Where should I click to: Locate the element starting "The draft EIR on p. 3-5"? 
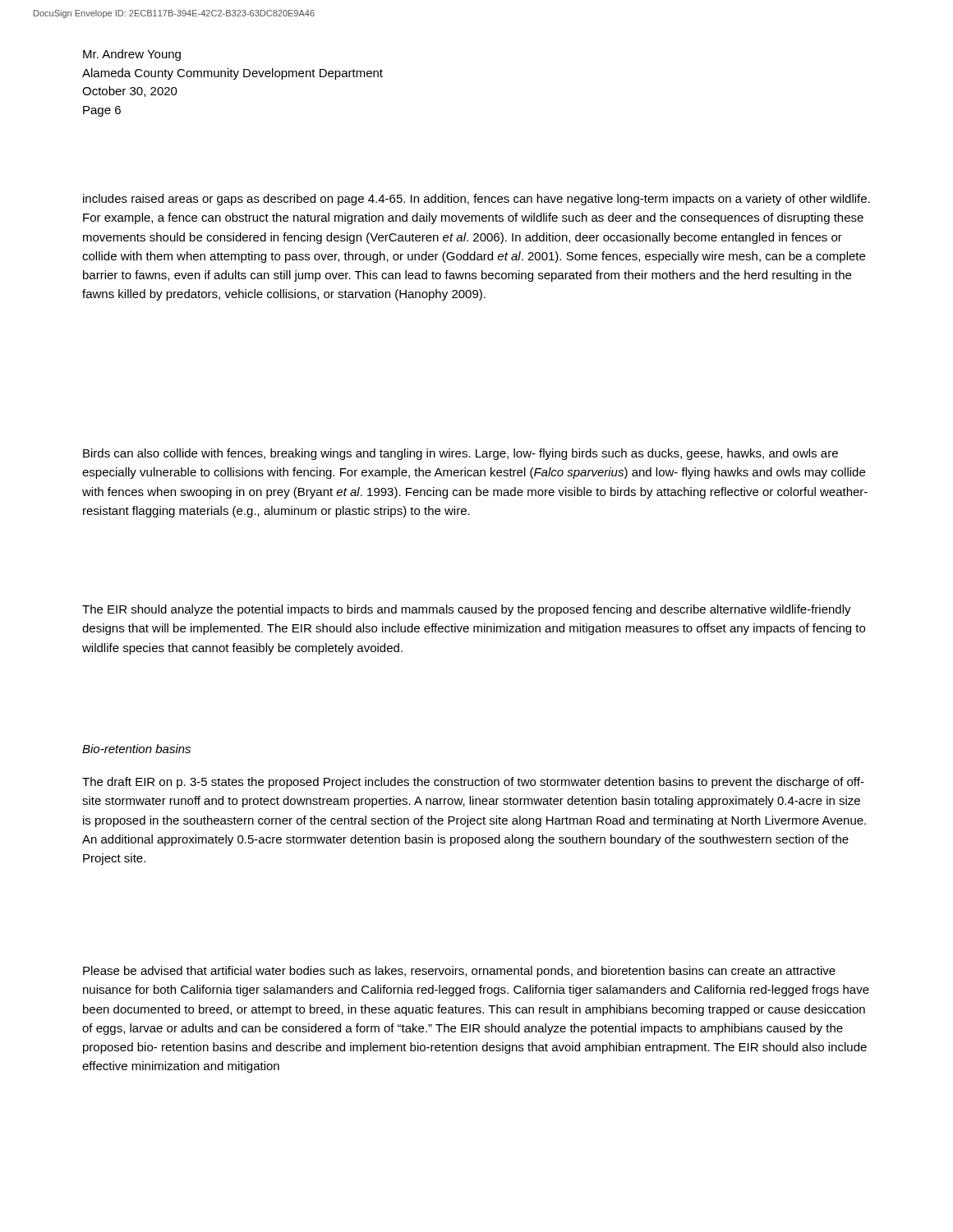pos(475,820)
